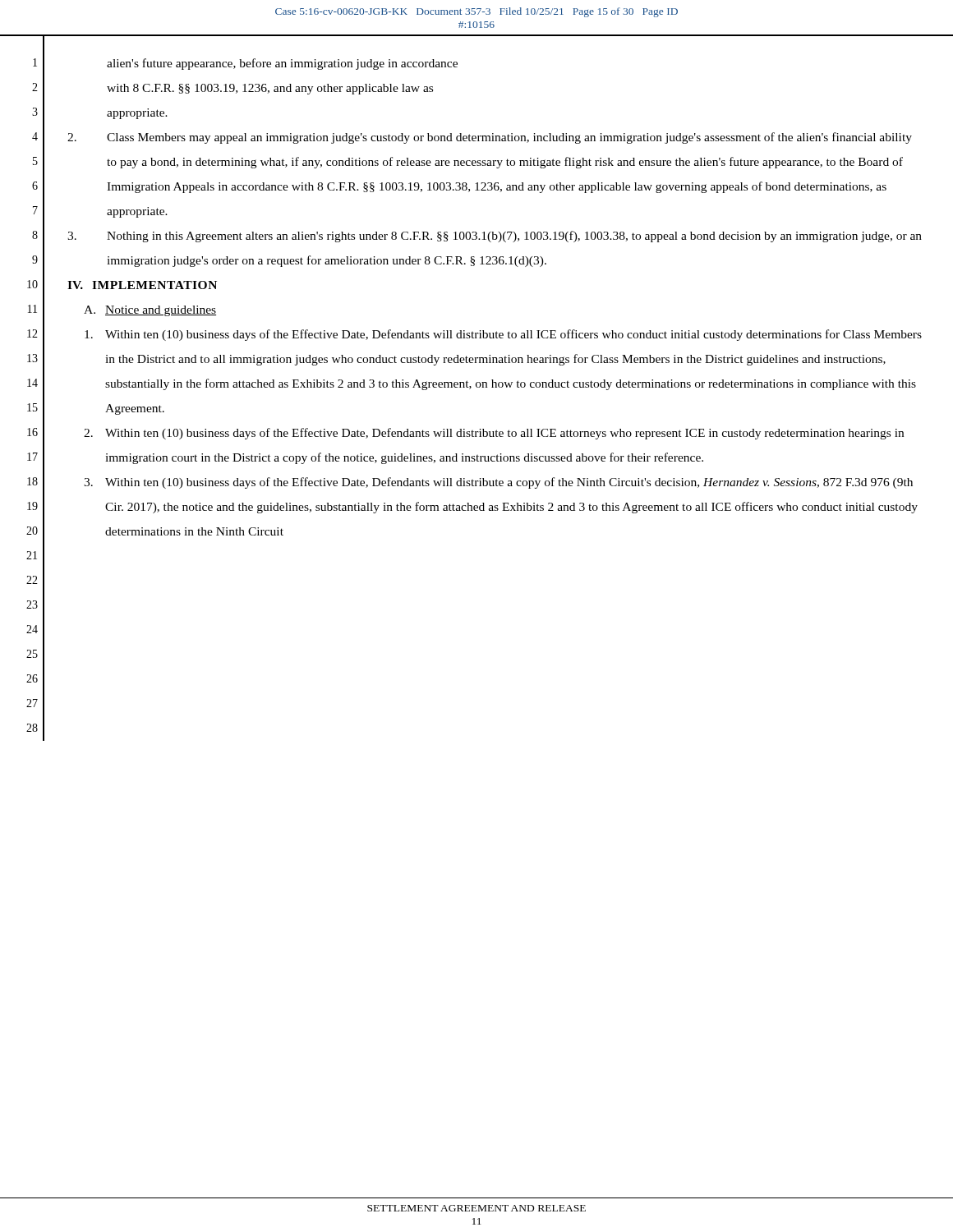Viewport: 953px width, 1232px height.
Task: Where is the passage that starts "3. Nothing in this"?
Action: click(495, 248)
